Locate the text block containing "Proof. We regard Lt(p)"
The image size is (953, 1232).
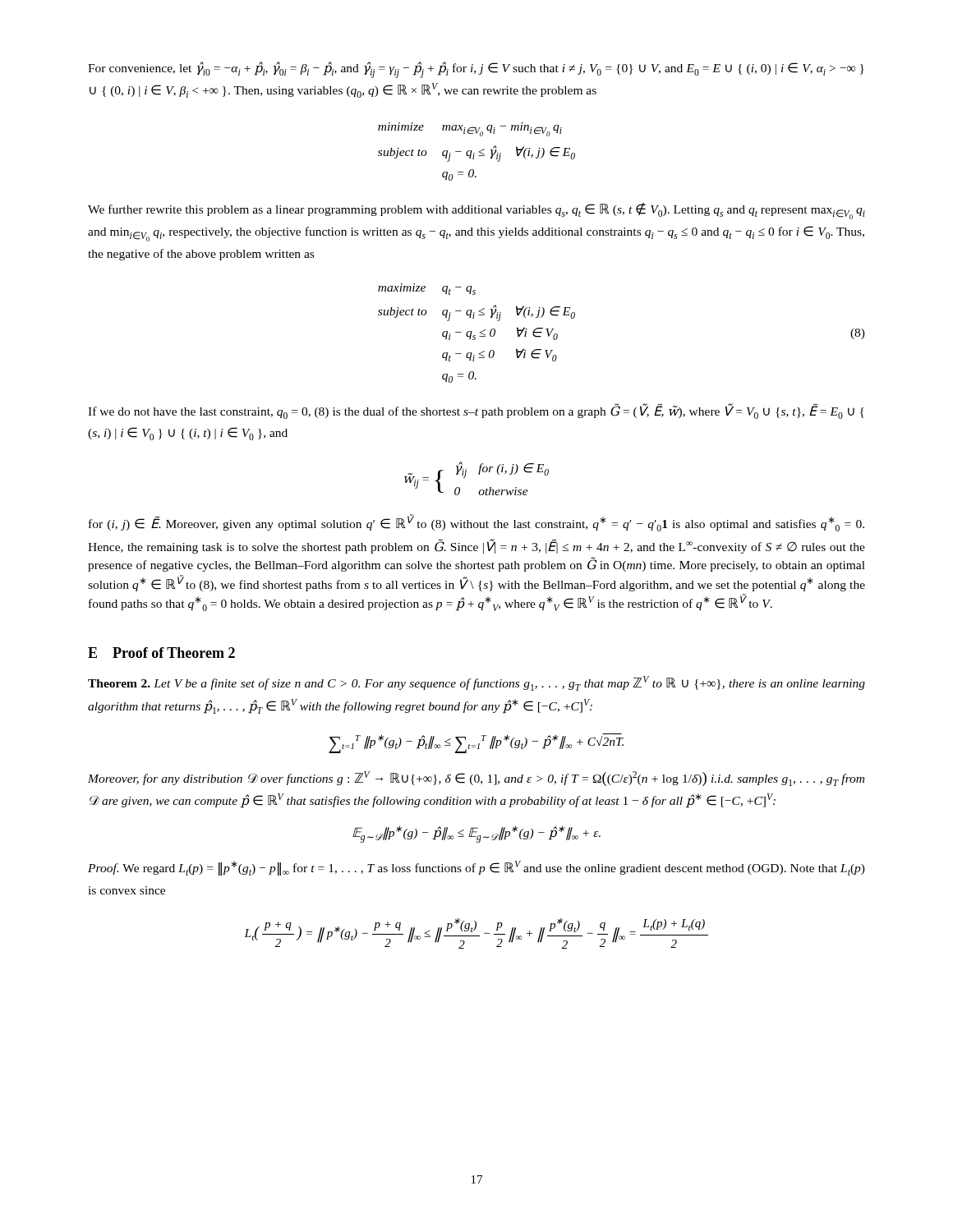coord(476,878)
